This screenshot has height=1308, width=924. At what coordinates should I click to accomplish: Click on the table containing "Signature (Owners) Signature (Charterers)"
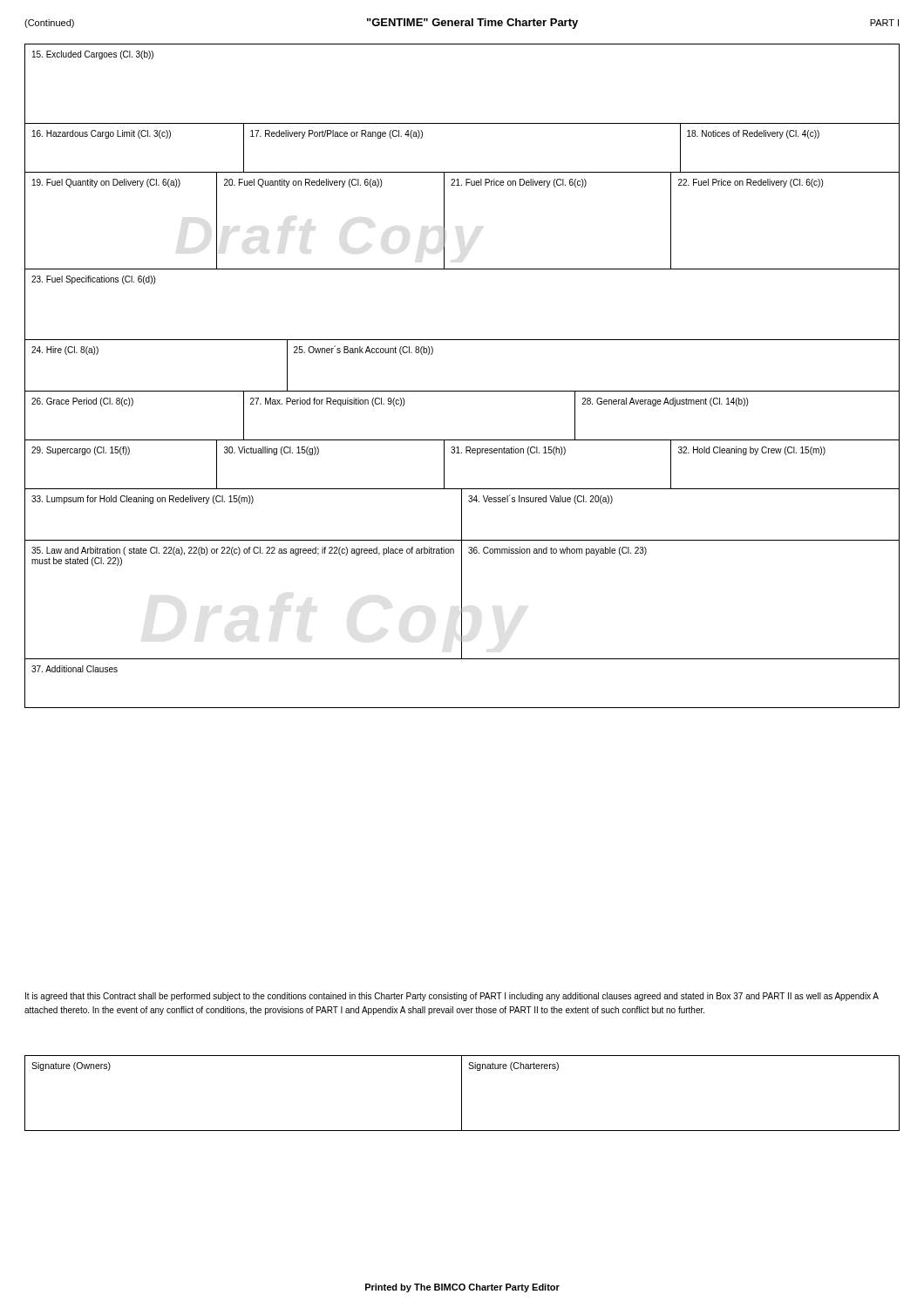tap(462, 1093)
